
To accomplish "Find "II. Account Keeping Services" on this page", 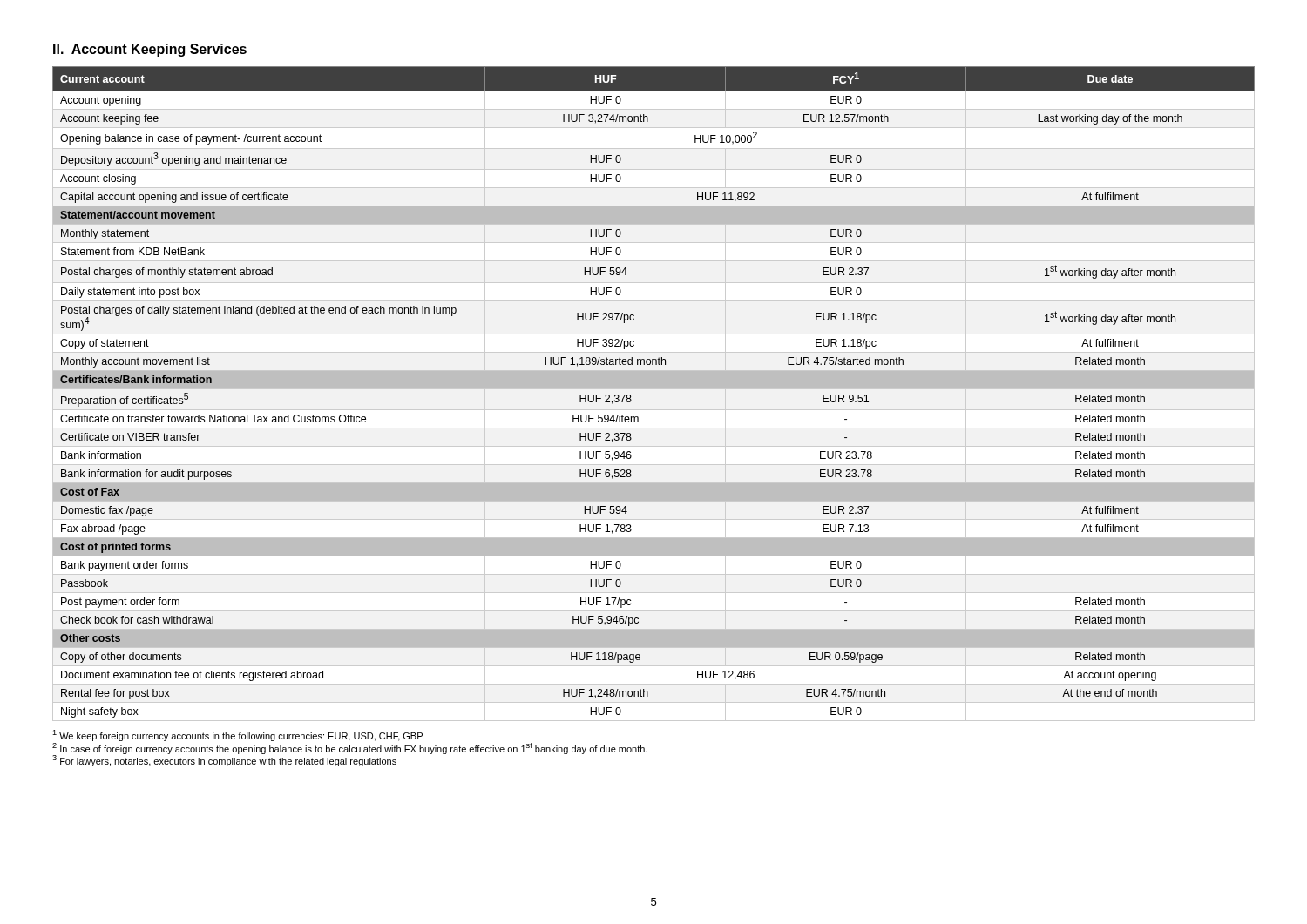I will click(150, 49).
